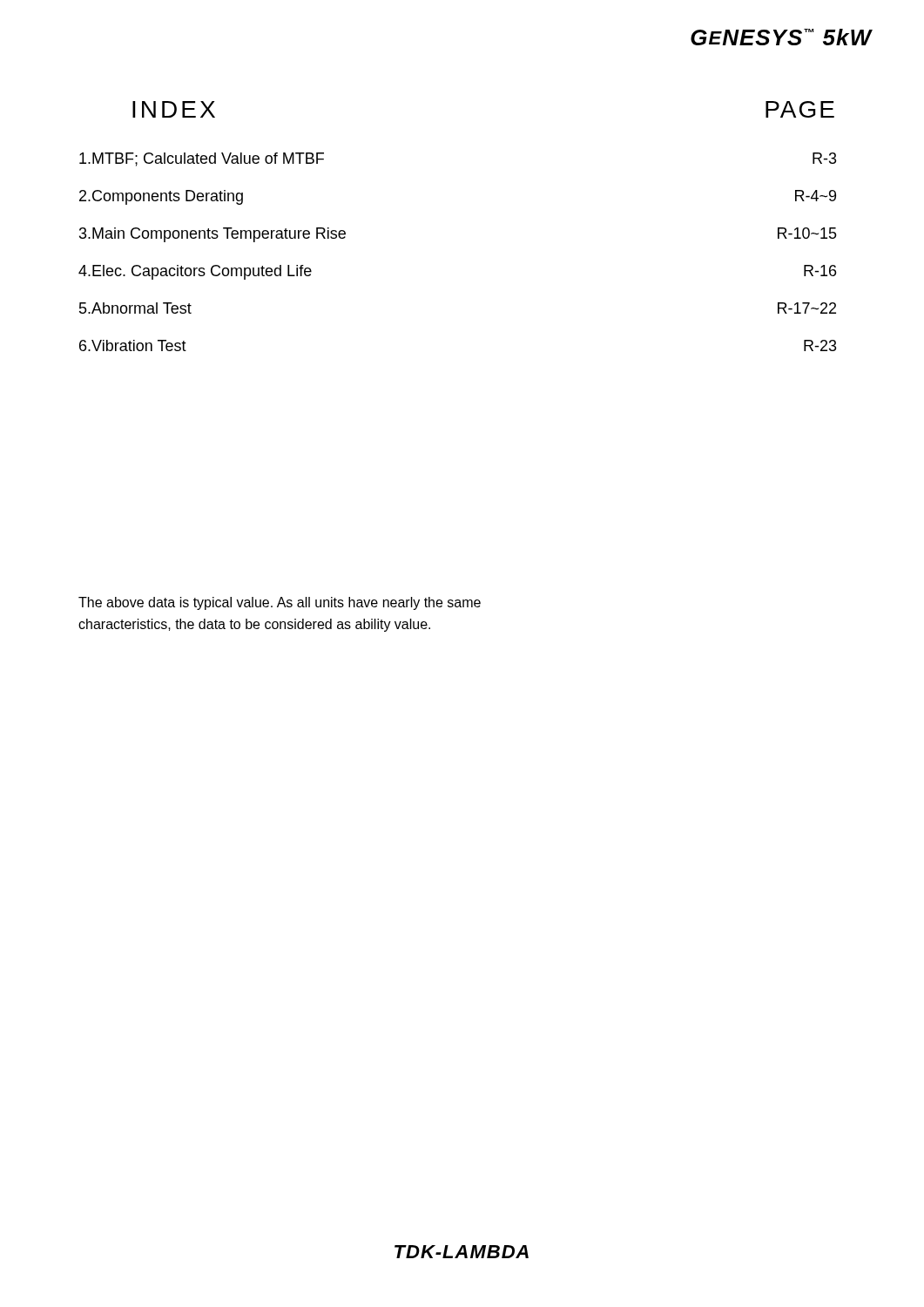Click where it says "5.Abnormal Test R-17~22"
The width and height of the screenshot is (924, 1307).
pos(131,307)
